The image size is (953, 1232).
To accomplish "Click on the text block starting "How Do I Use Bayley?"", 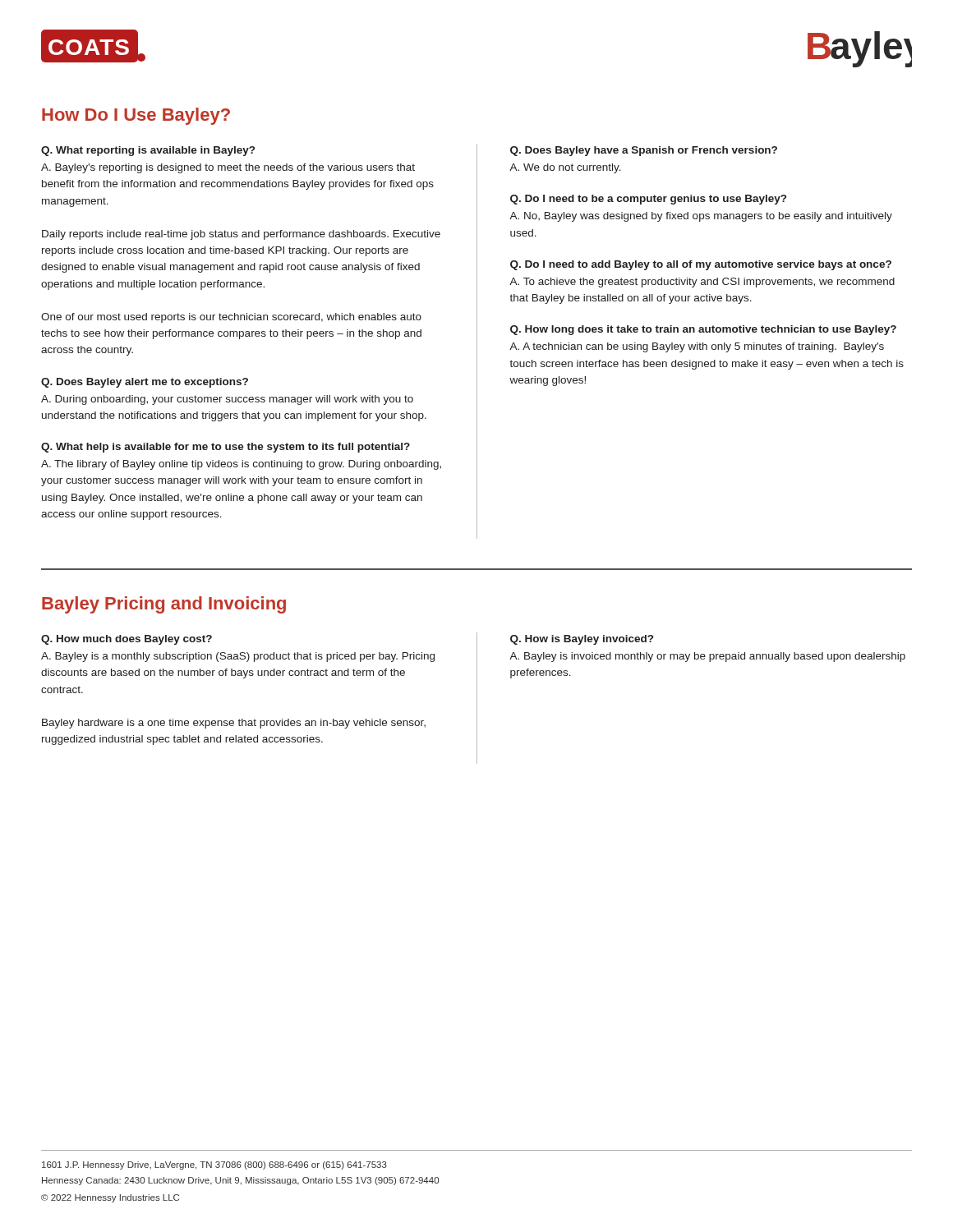I will [136, 115].
